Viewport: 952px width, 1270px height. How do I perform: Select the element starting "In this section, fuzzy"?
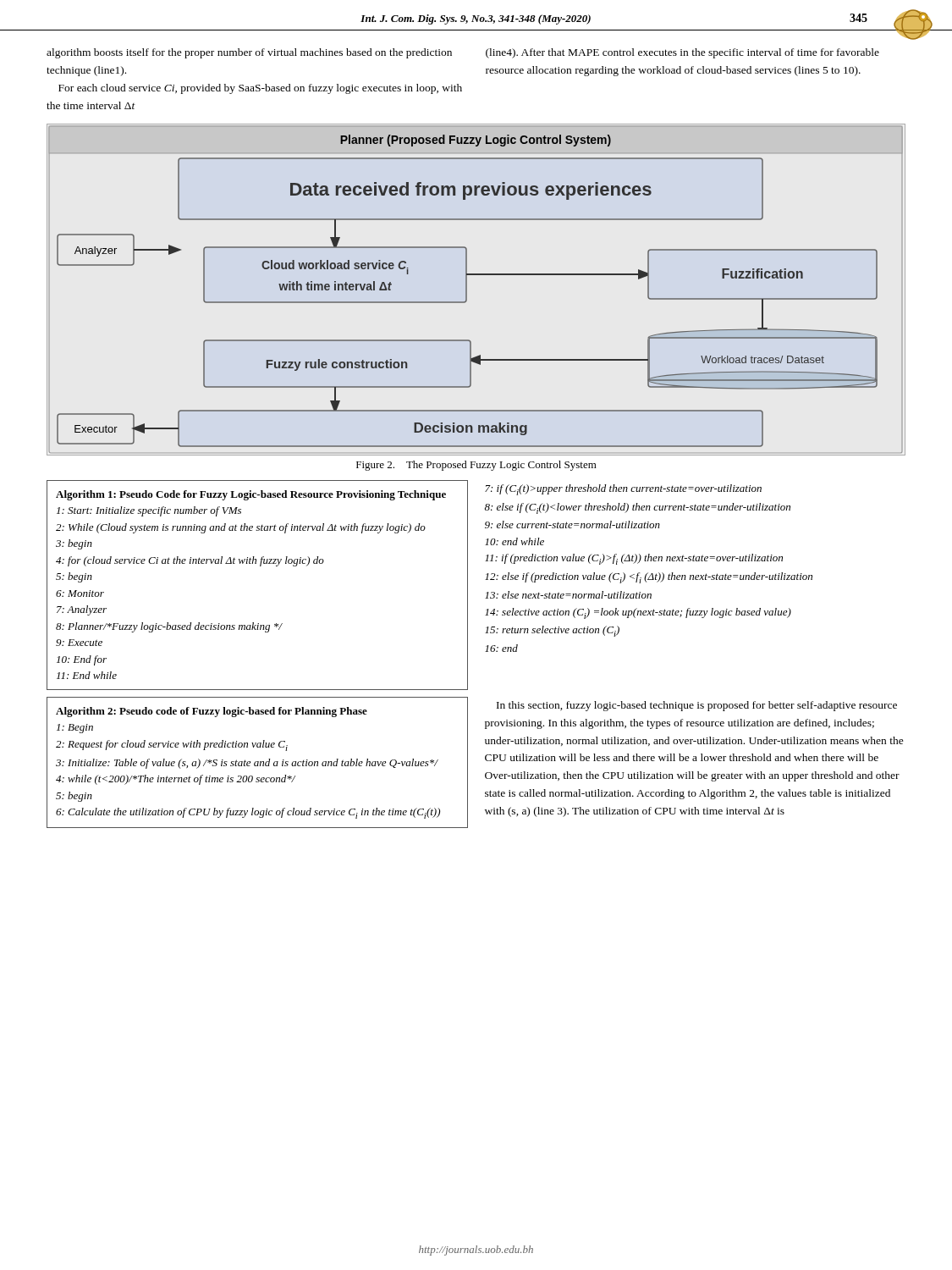(694, 758)
